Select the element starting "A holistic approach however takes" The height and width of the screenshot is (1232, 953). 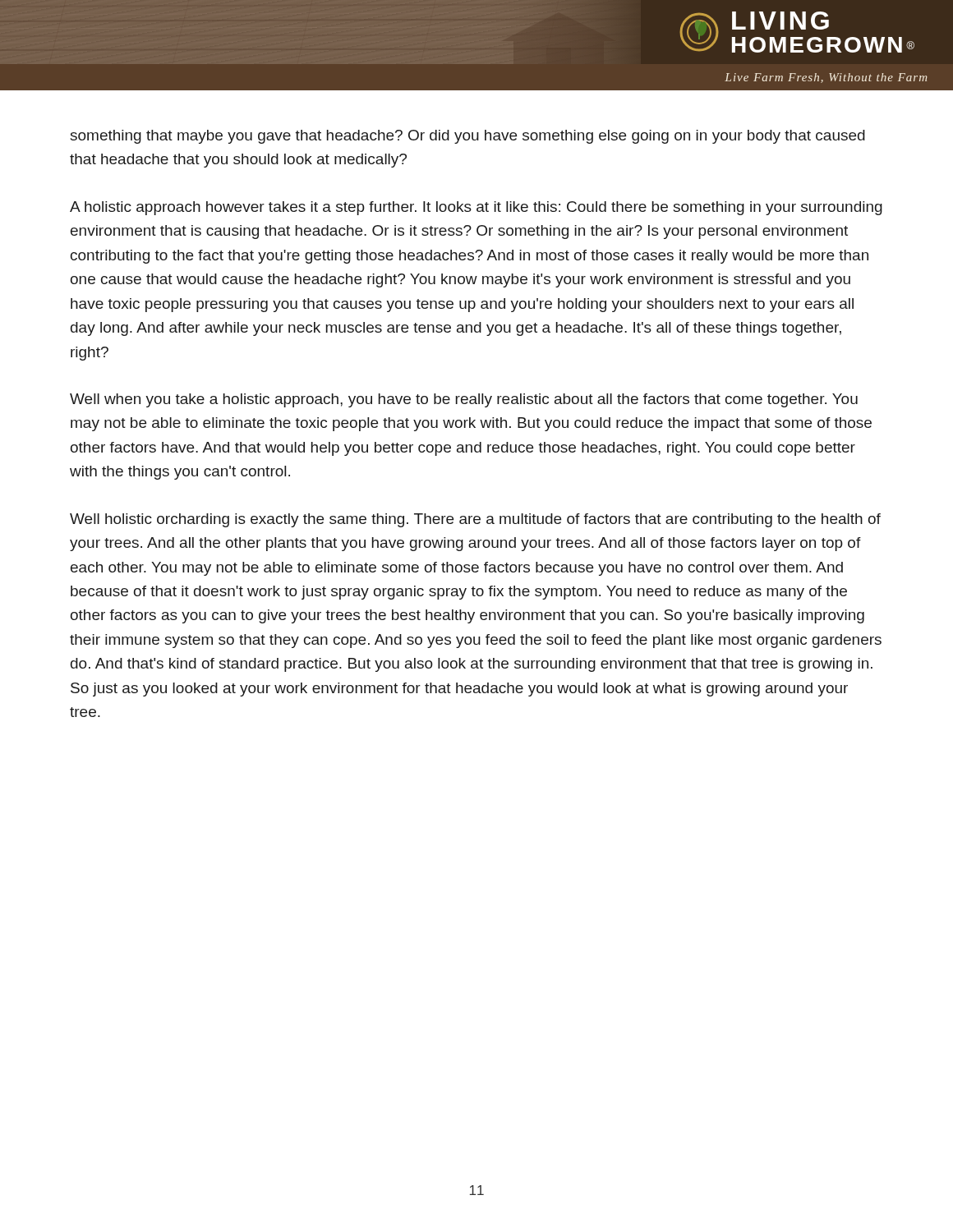(x=476, y=279)
